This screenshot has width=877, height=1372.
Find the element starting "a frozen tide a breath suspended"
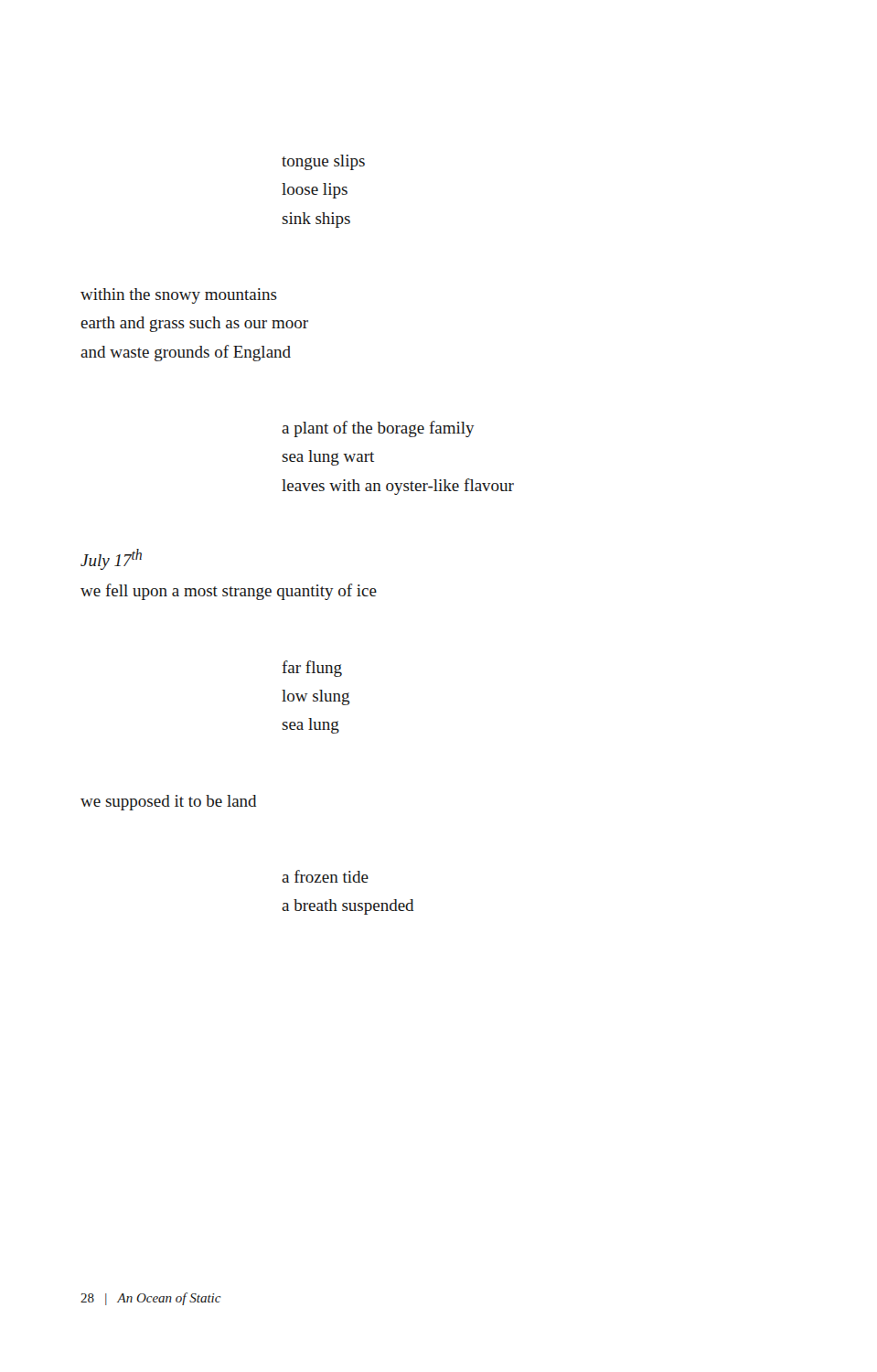(x=325, y=876)
